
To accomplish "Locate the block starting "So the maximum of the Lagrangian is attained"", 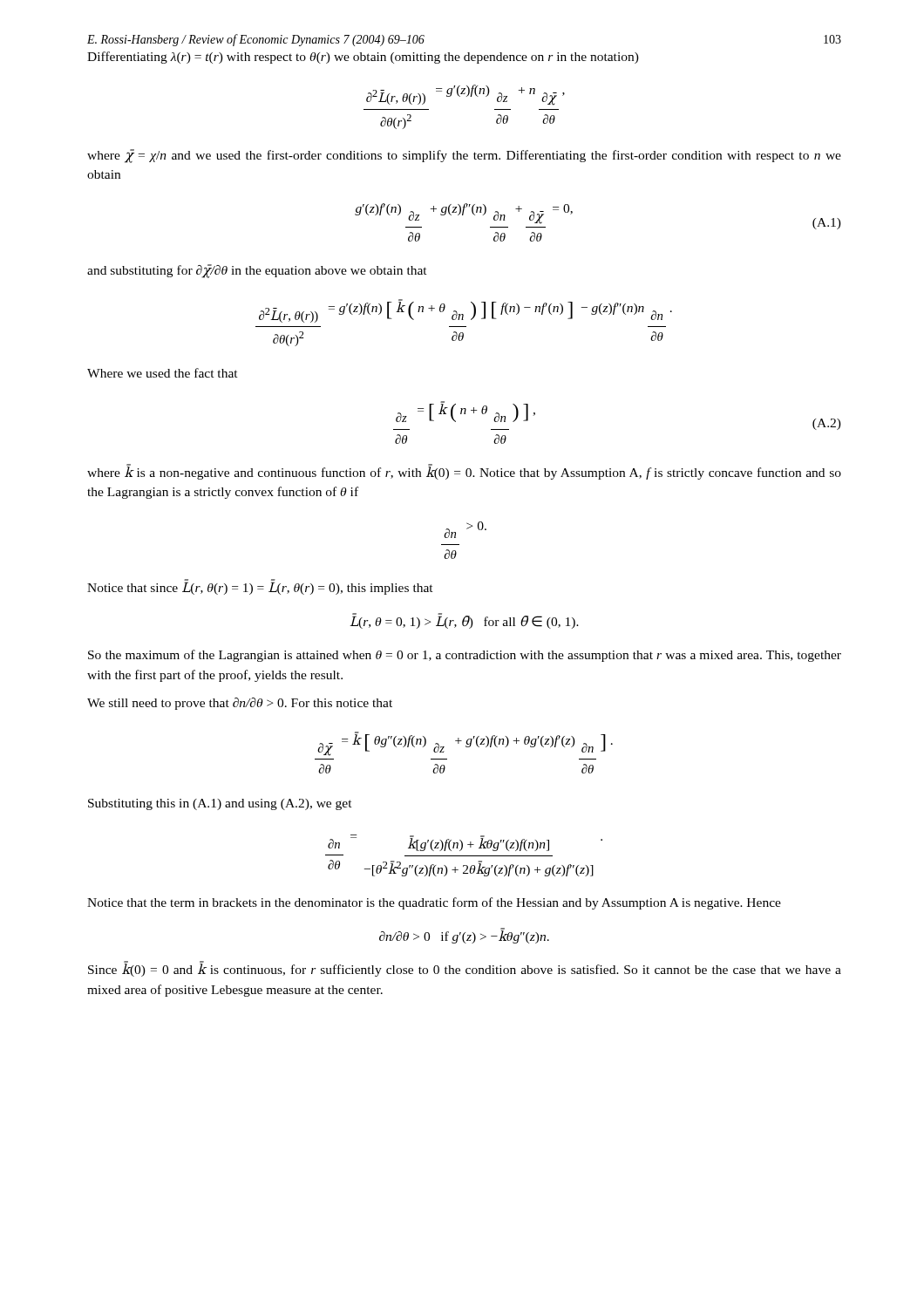I will pyautogui.click(x=464, y=665).
